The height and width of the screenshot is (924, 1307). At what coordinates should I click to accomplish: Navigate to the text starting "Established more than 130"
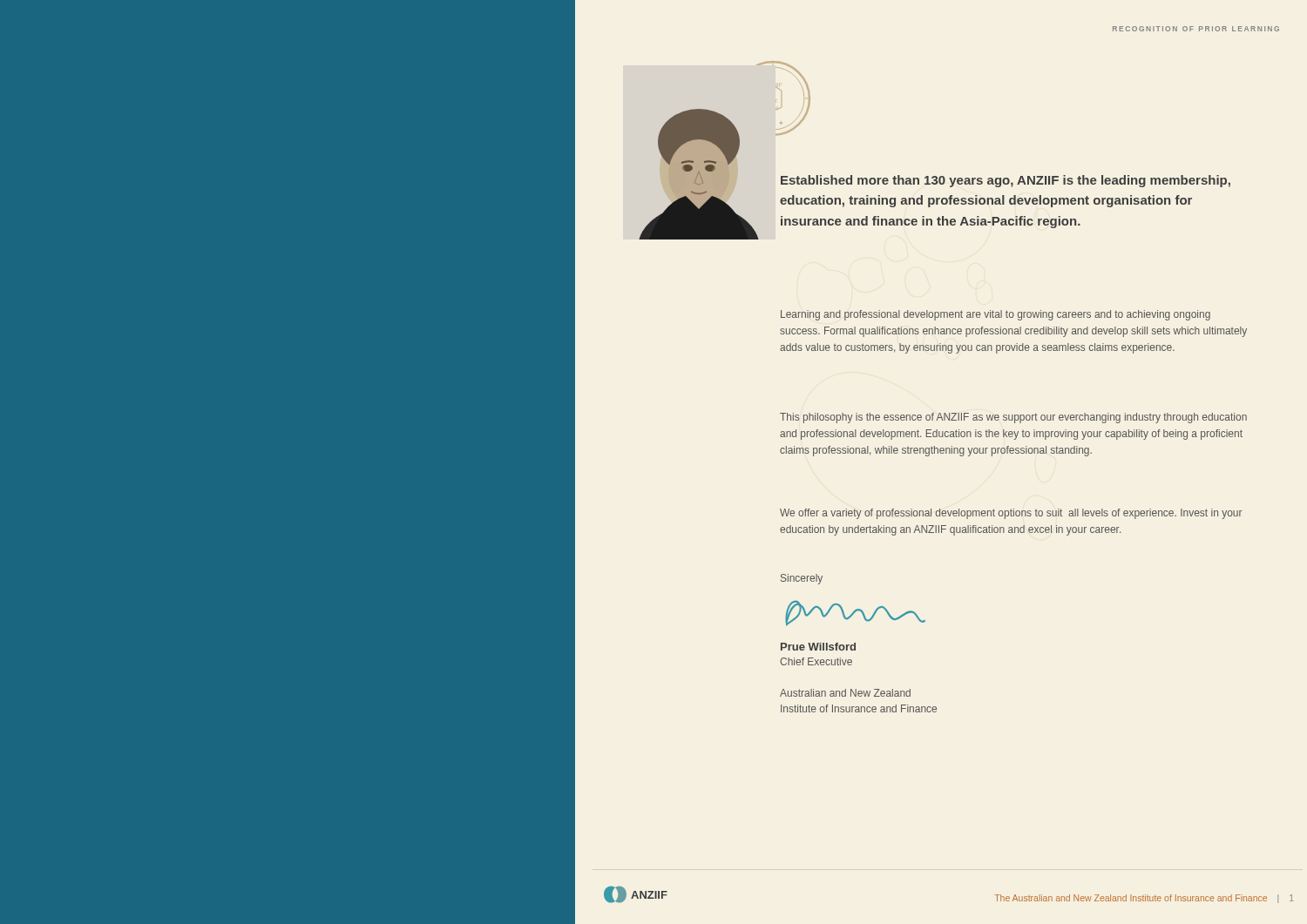(x=1006, y=200)
